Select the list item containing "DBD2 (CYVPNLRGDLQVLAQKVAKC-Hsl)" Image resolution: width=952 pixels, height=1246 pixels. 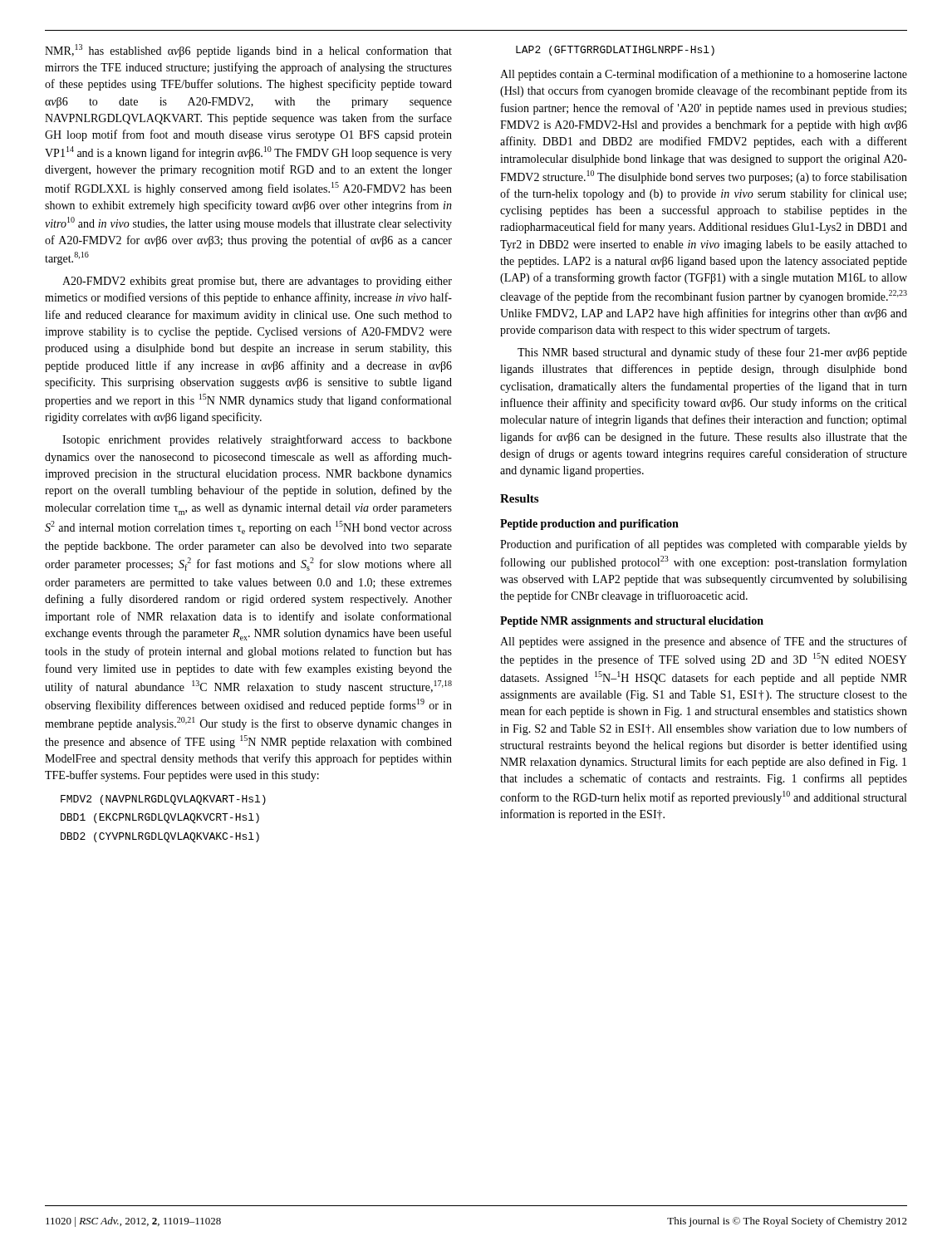pos(160,837)
